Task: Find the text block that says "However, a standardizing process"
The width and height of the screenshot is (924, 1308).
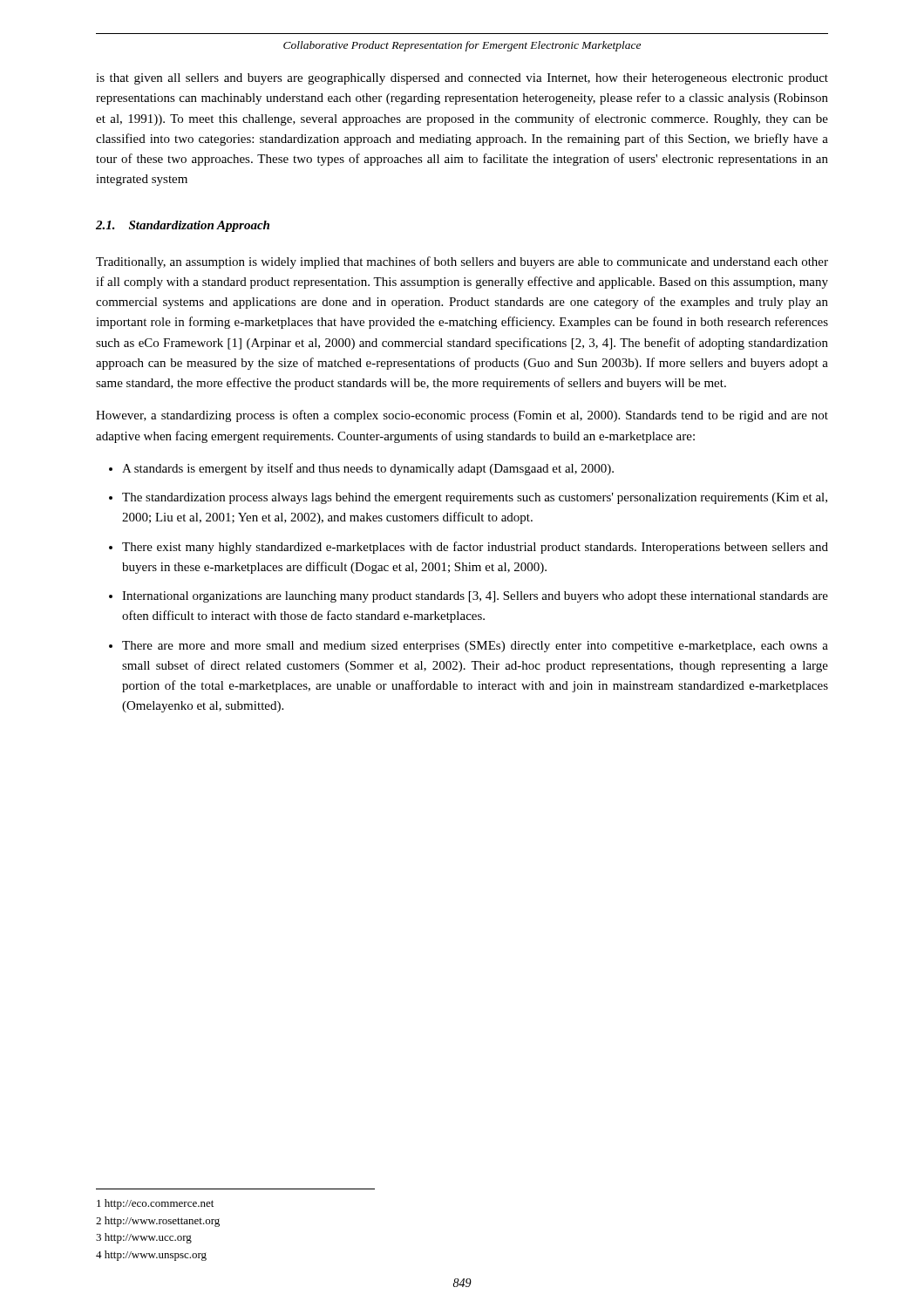Action: [x=462, y=425]
